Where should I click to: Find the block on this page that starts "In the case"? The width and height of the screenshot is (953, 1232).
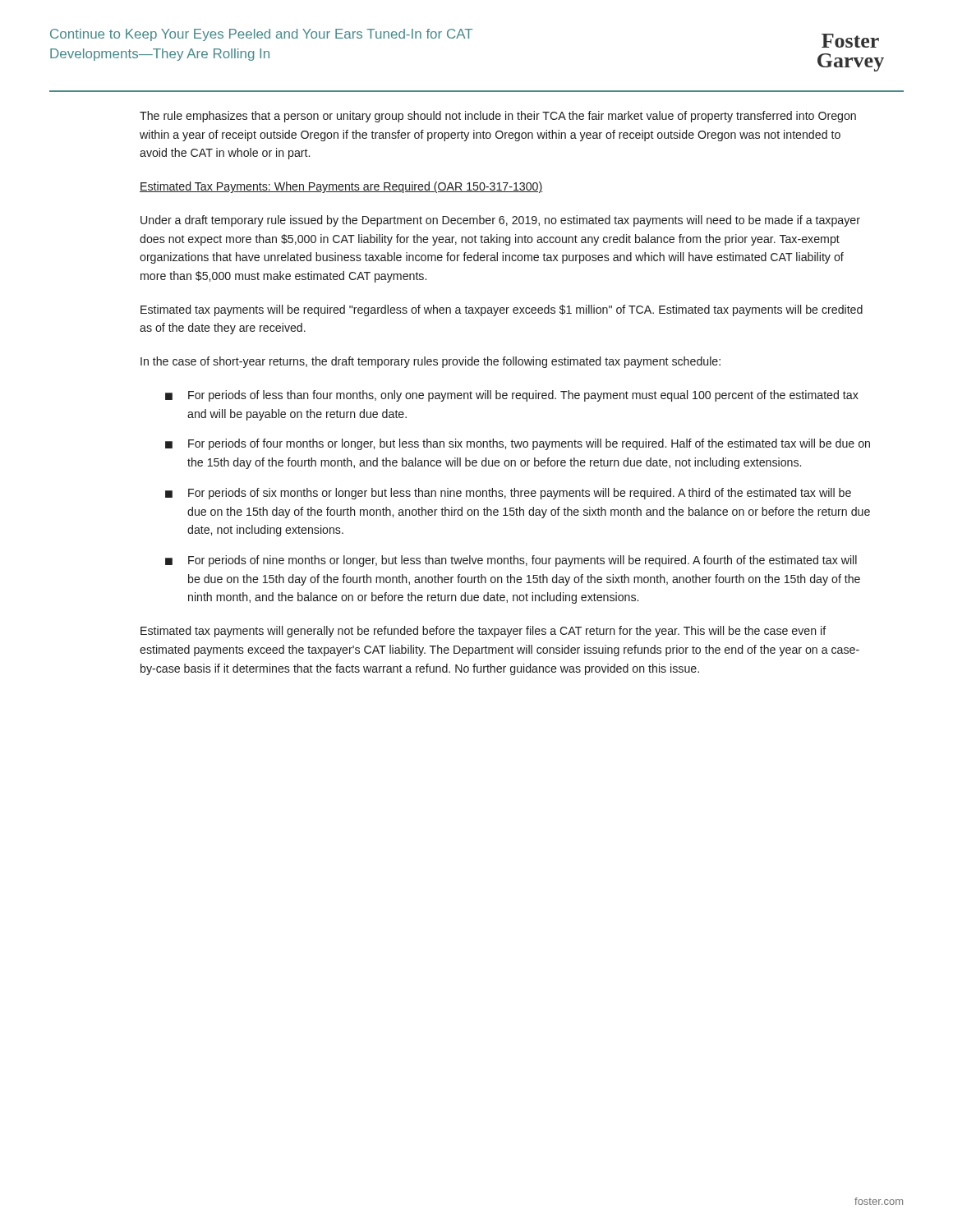[x=431, y=362]
